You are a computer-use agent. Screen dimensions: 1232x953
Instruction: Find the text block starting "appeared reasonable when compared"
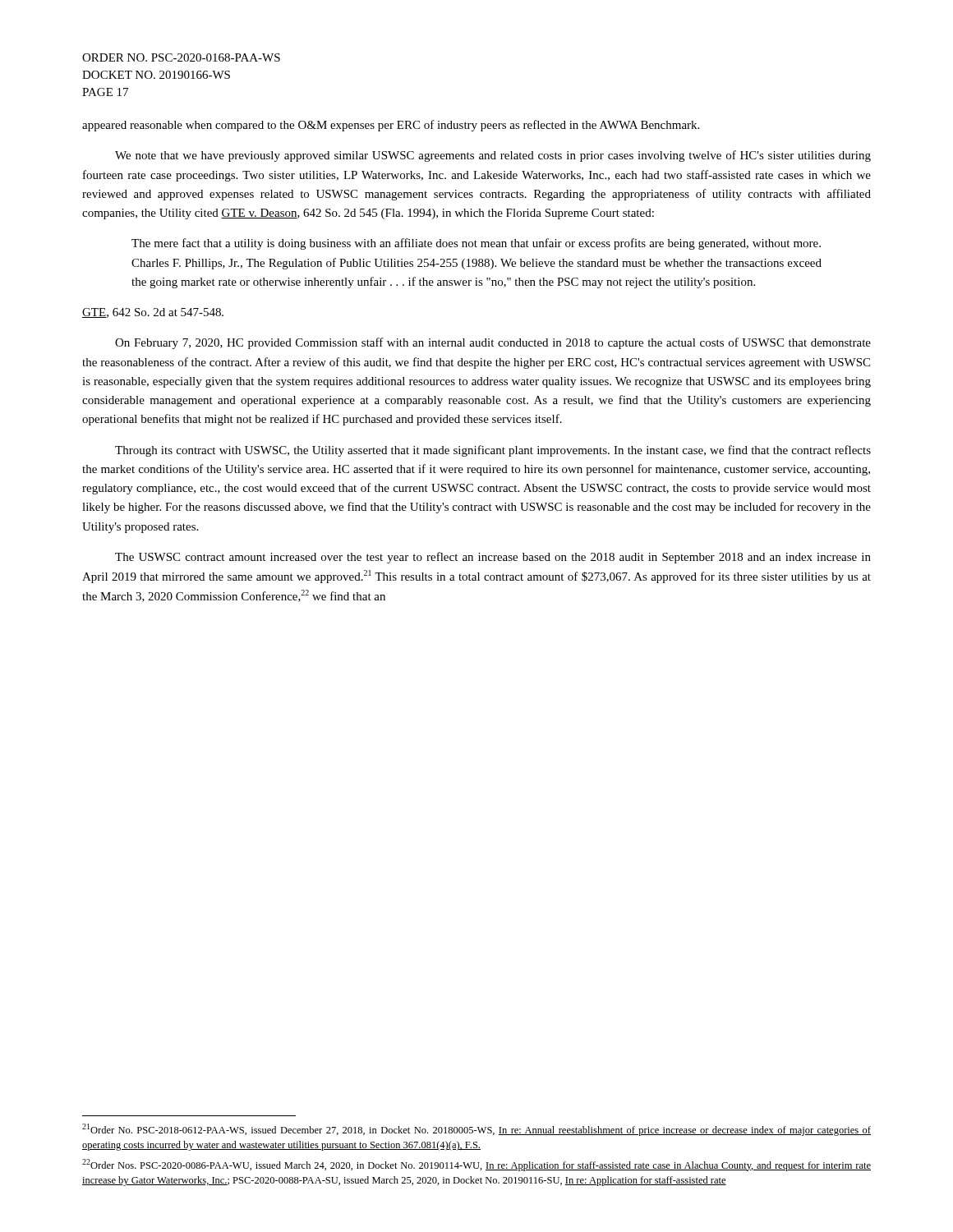[x=391, y=125]
